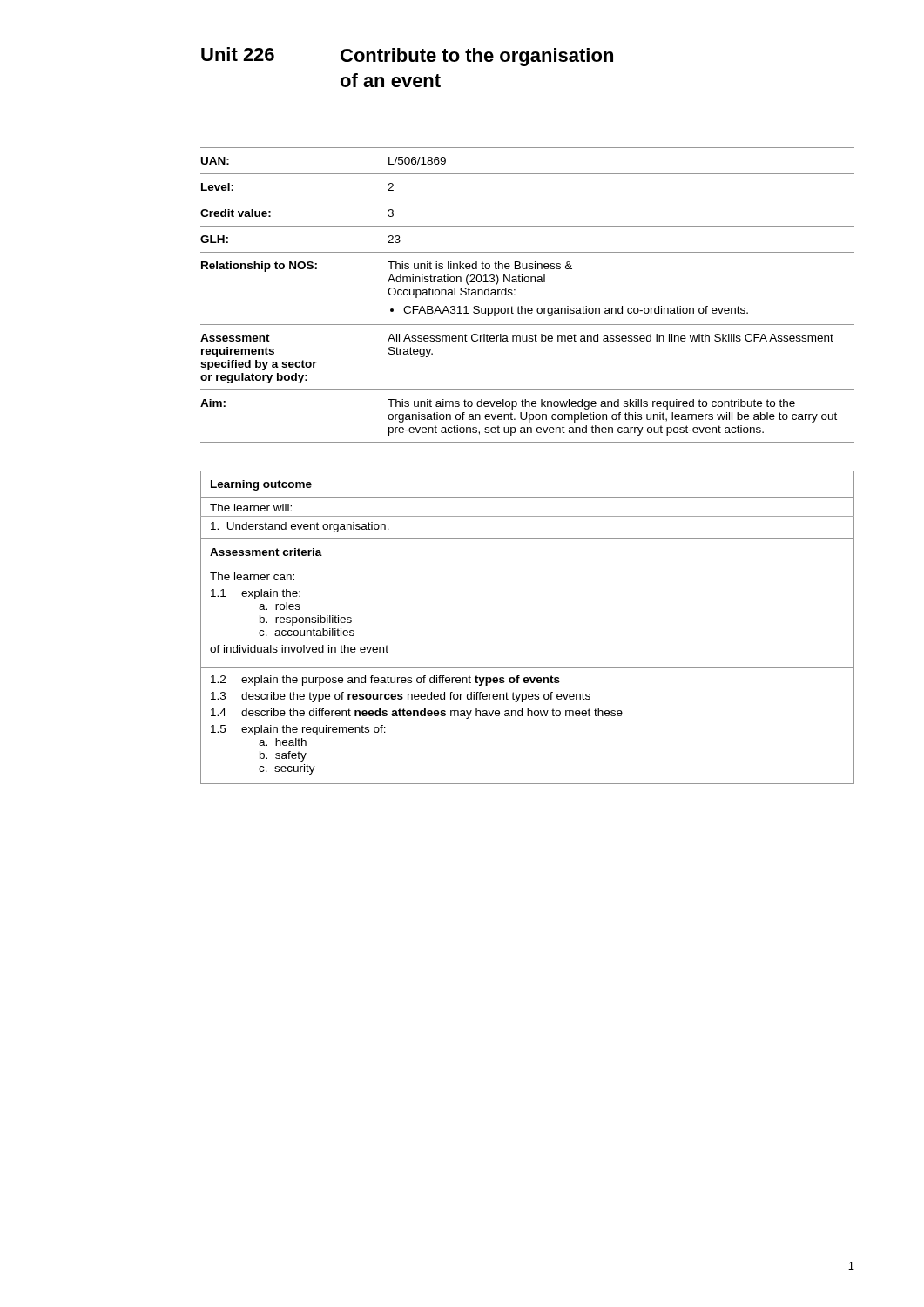Find "The learner can:" on this page
The height and width of the screenshot is (1307, 924).
[x=253, y=577]
